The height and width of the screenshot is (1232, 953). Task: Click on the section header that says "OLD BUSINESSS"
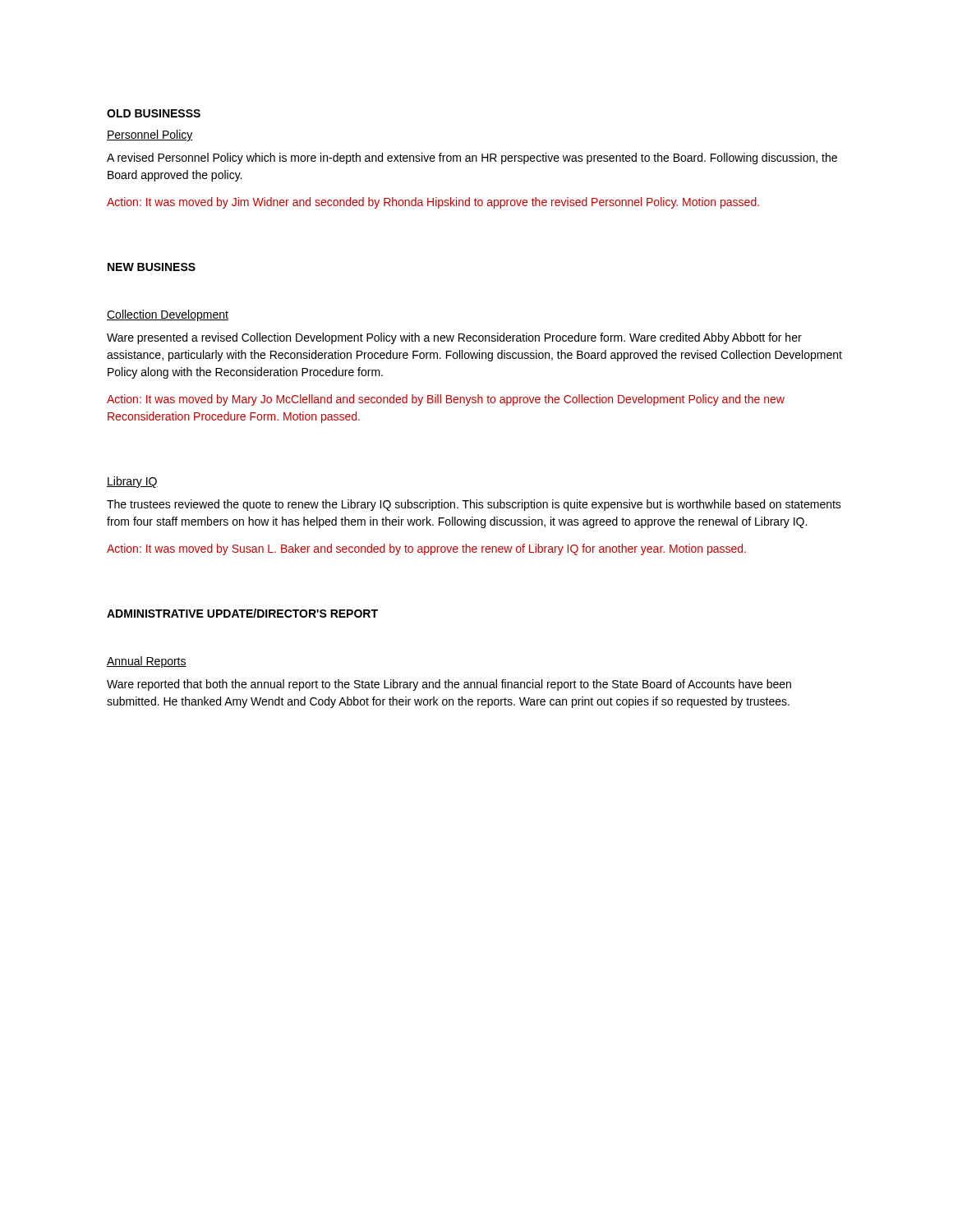tap(154, 113)
